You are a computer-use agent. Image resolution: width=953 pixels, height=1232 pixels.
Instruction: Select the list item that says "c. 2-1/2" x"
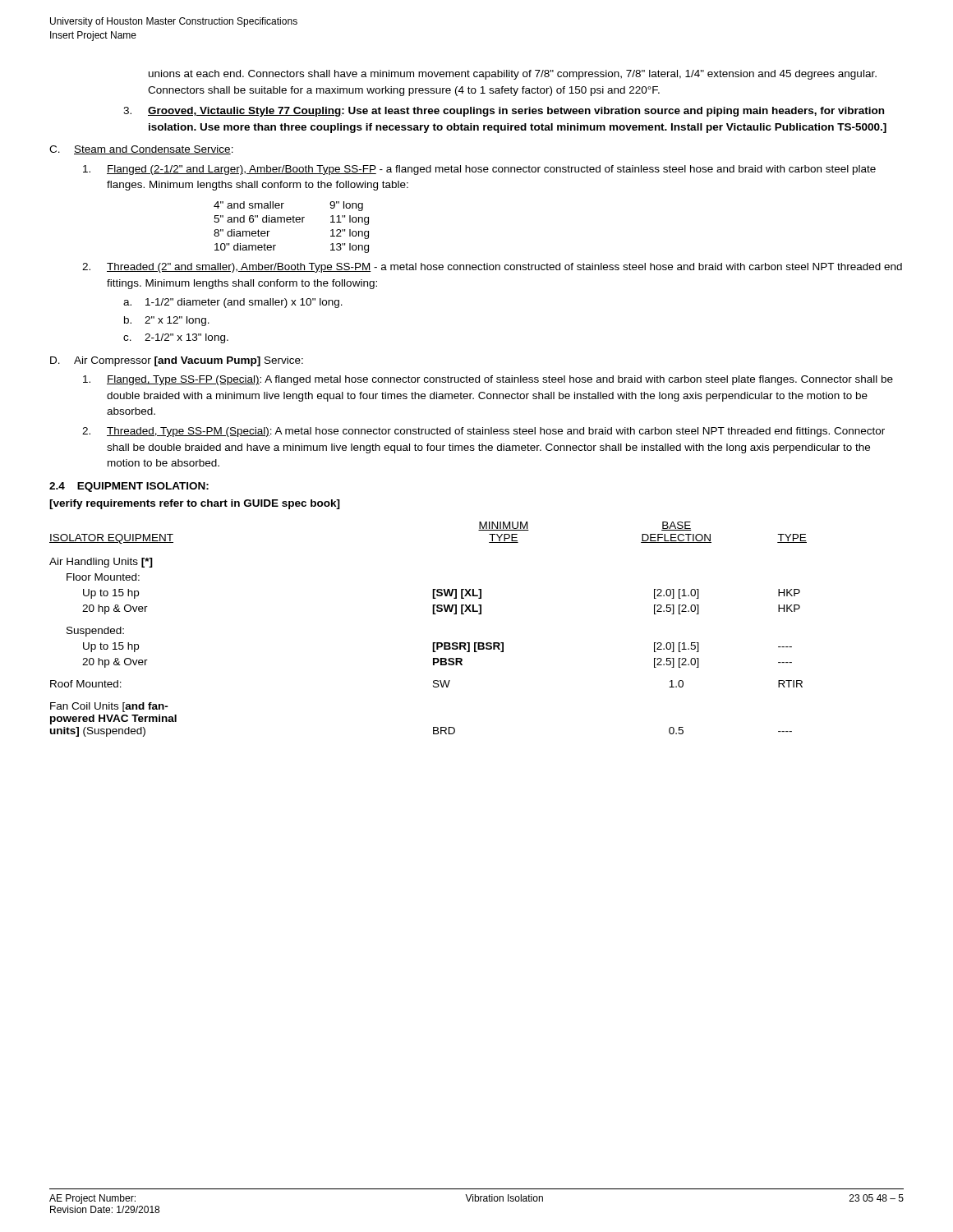pyautogui.click(x=176, y=338)
